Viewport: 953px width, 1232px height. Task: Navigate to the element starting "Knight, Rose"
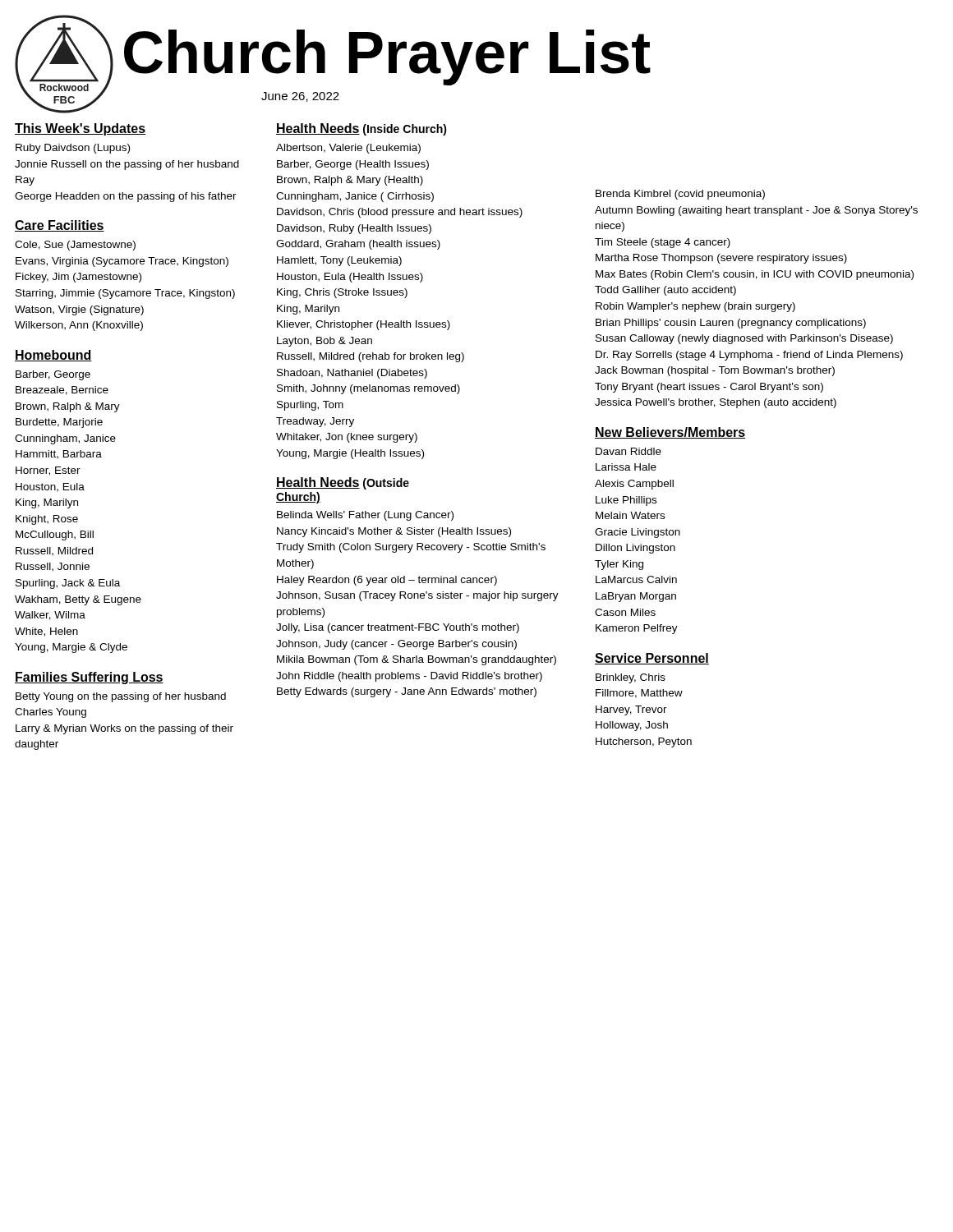click(x=47, y=518)
